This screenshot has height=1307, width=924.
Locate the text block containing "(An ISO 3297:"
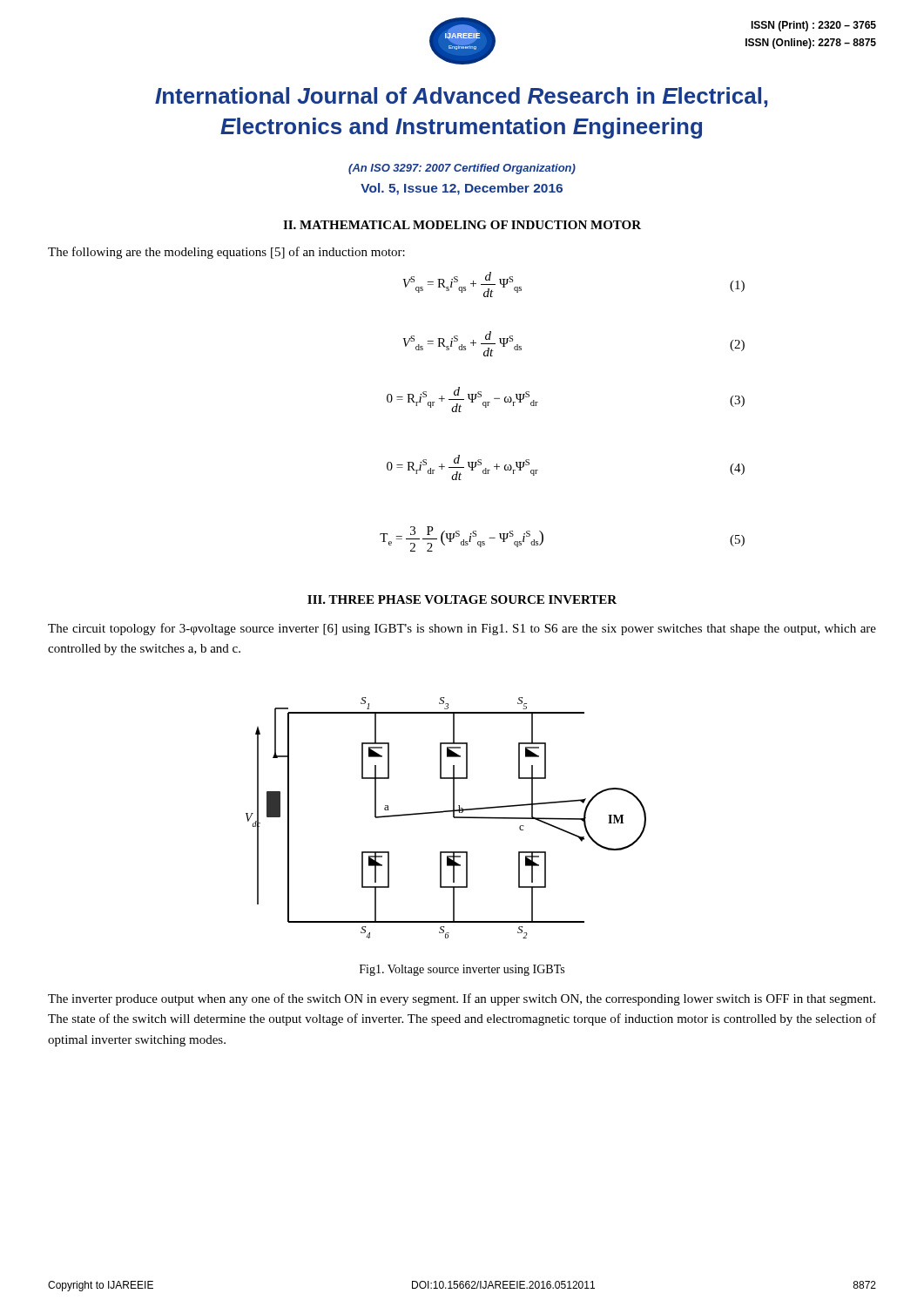pyautogui.click(x=462, y=168)
